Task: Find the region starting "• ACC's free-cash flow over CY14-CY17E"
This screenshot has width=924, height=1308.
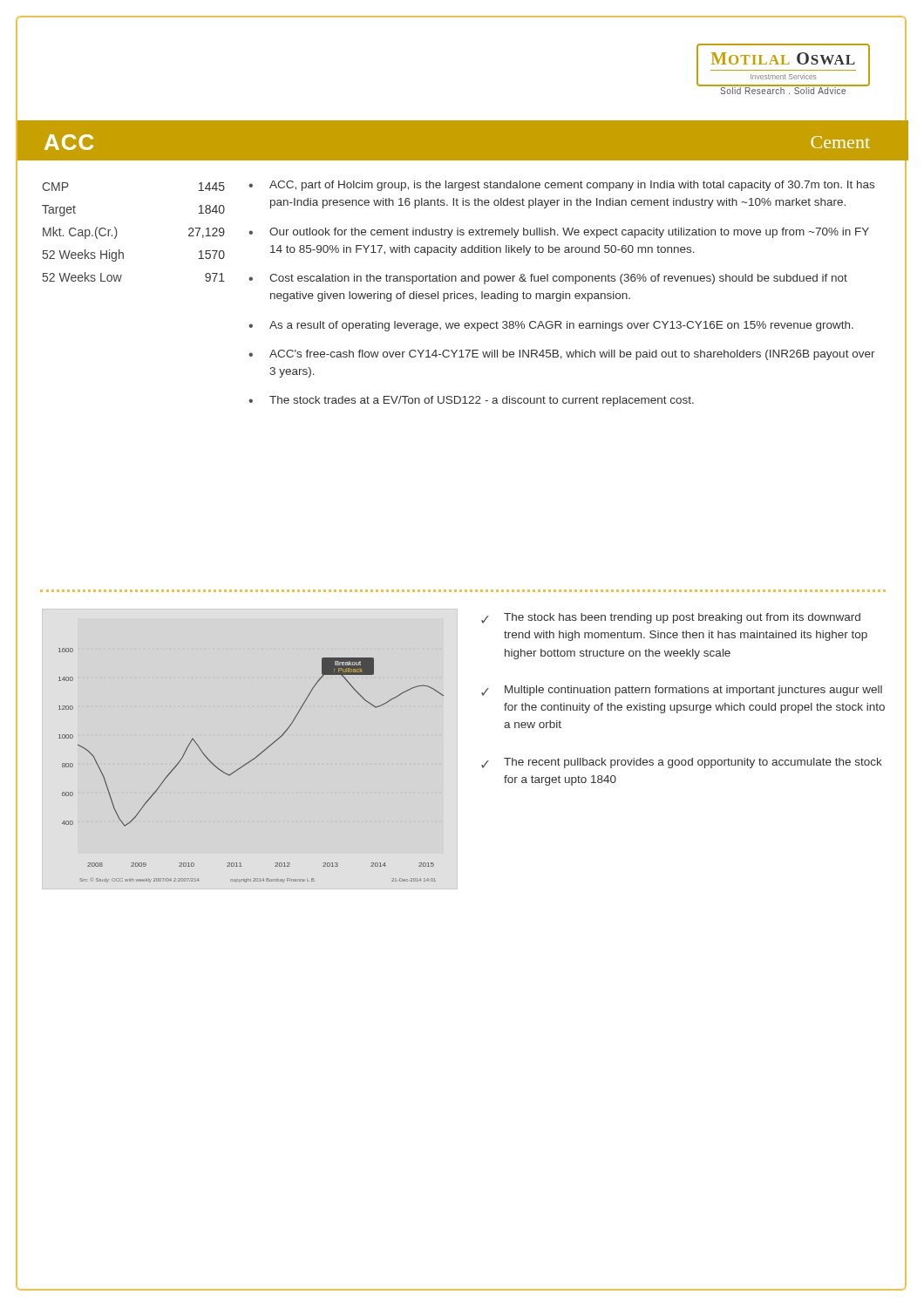Action: coord(562,363)
